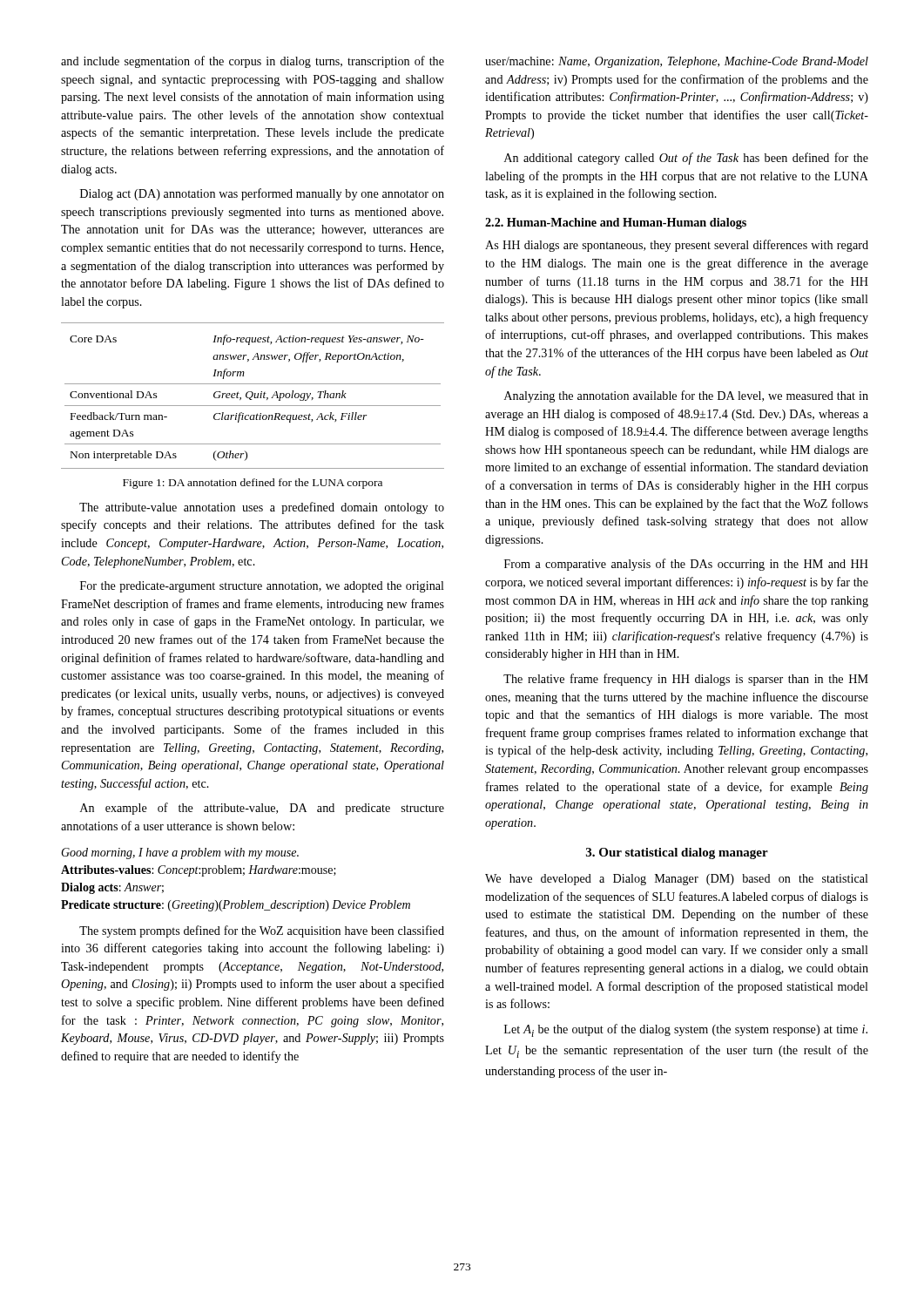Screen dimensions: 1307x924
Task: Select the table
Action: 253,396
